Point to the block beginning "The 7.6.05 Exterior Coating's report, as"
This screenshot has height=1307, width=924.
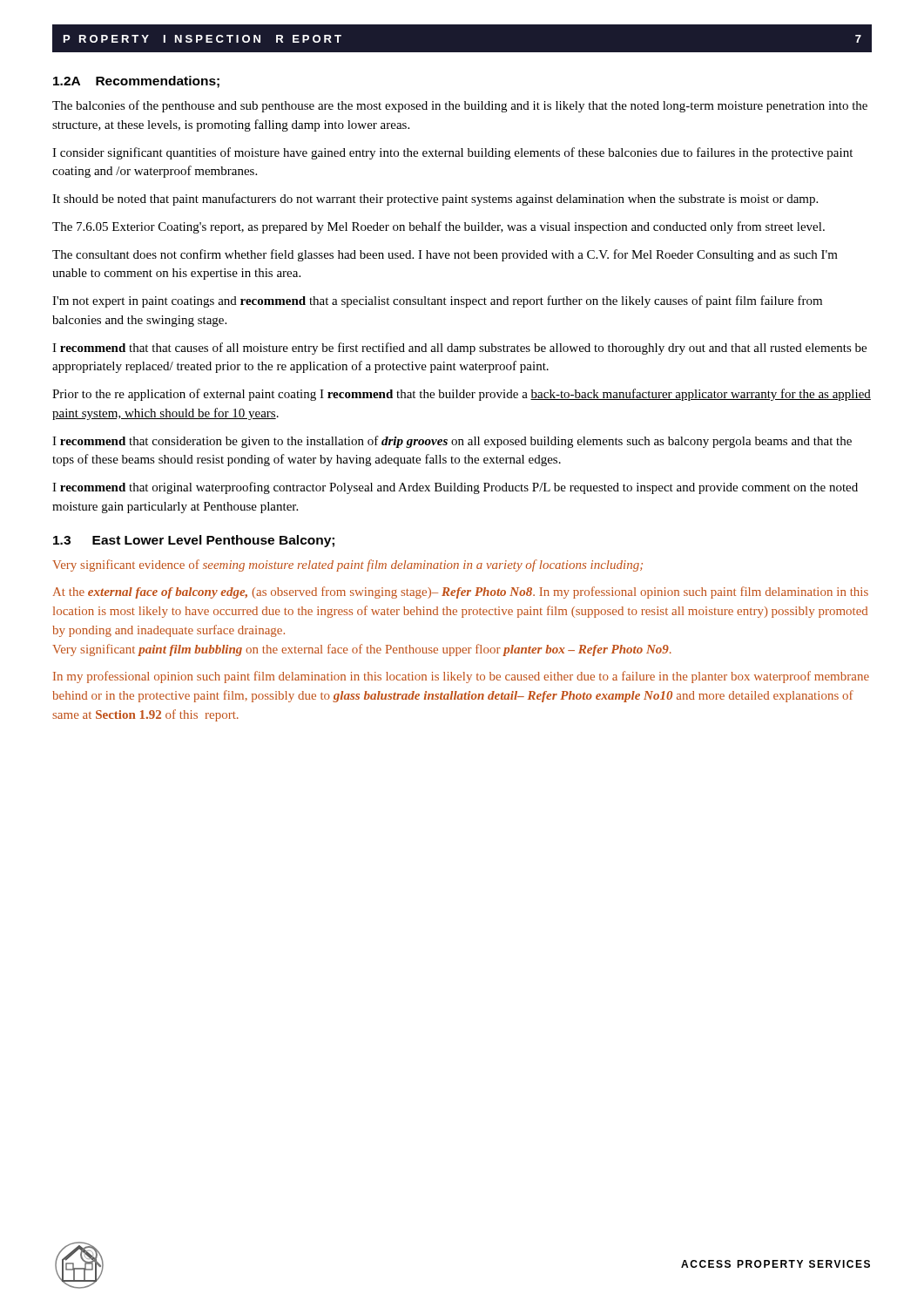[439, 226]
